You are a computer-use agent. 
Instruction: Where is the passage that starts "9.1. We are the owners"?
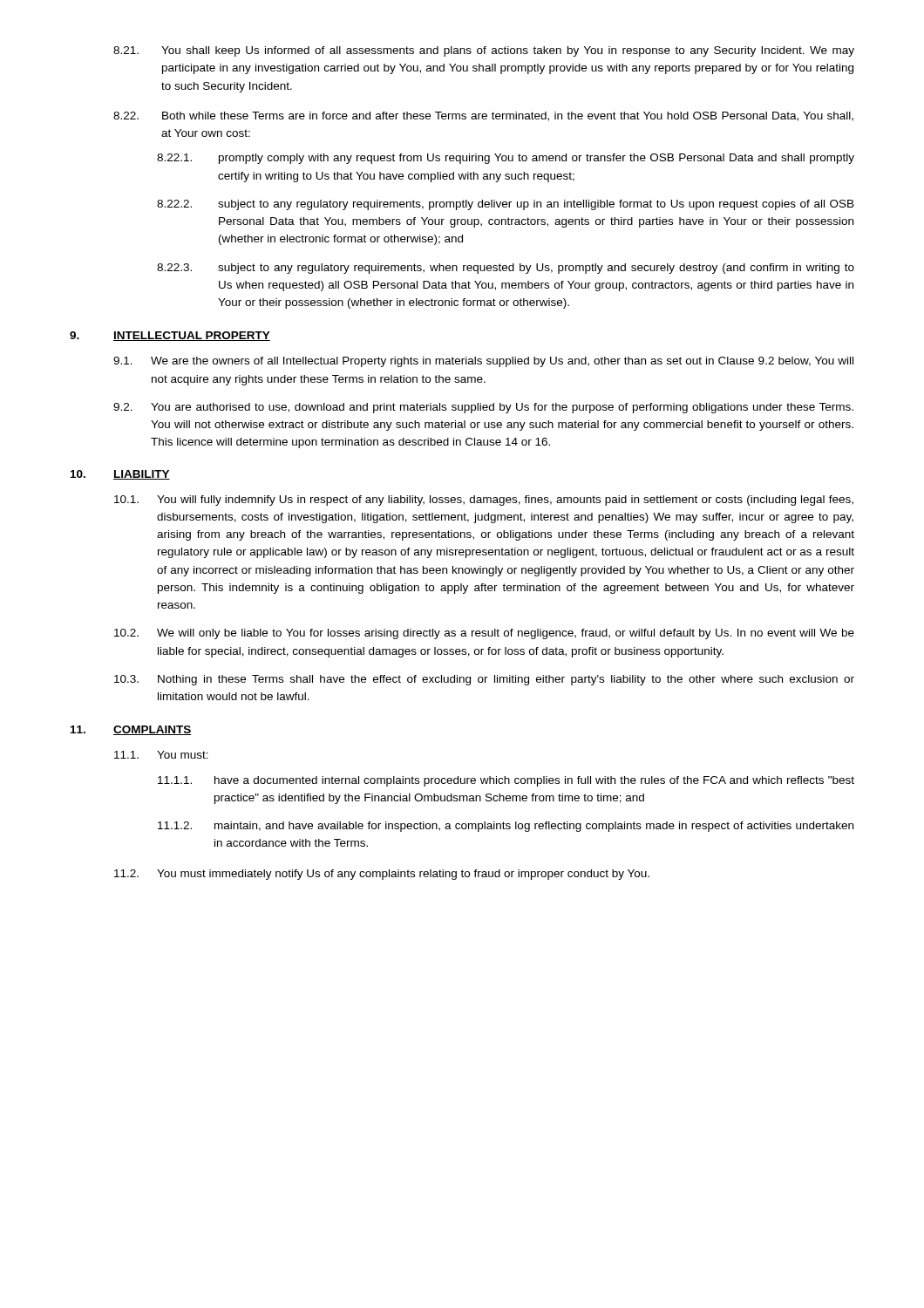(484, 370)
